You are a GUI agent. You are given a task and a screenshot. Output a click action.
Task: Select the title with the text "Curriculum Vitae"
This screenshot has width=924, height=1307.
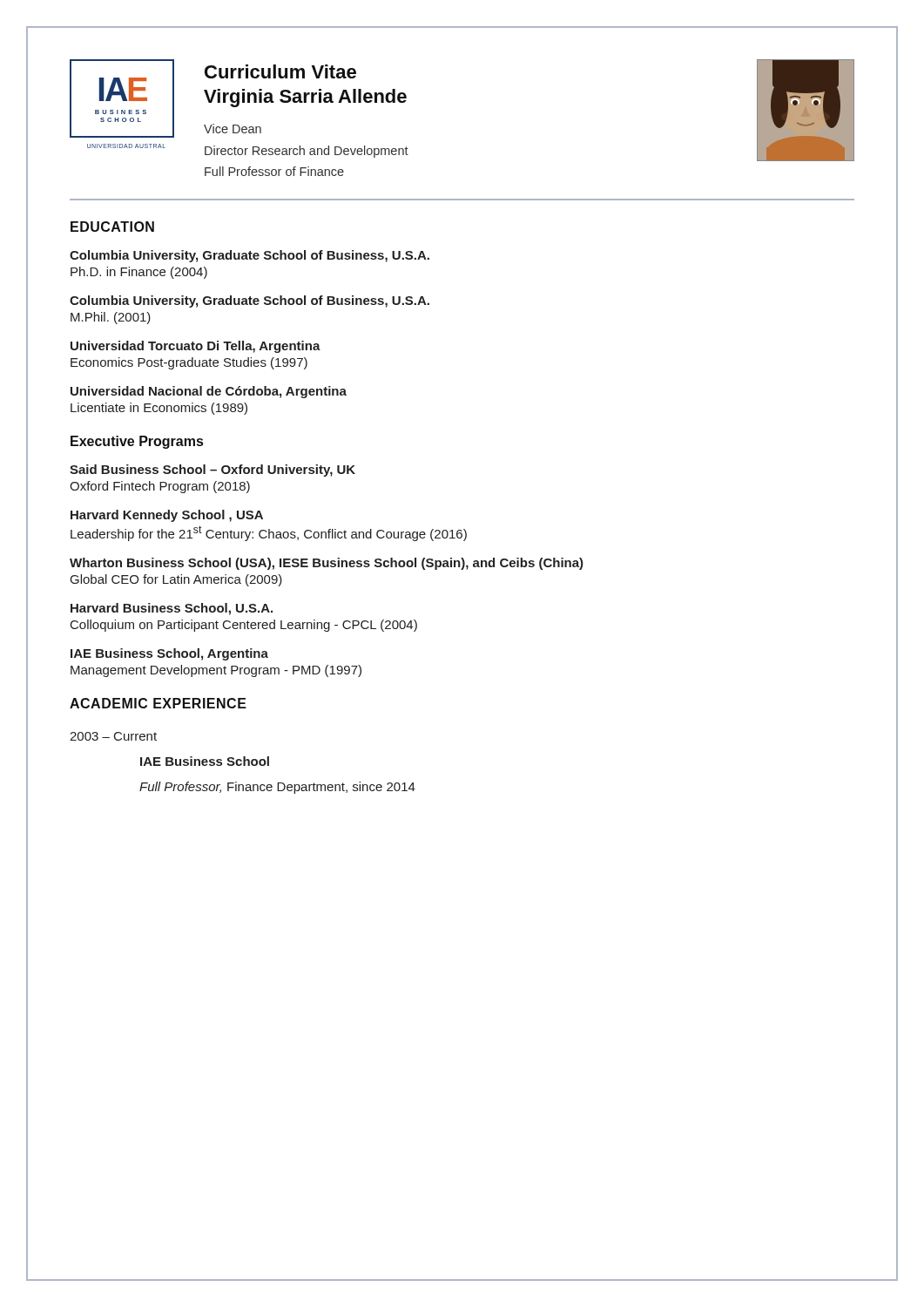pos(280,72)
